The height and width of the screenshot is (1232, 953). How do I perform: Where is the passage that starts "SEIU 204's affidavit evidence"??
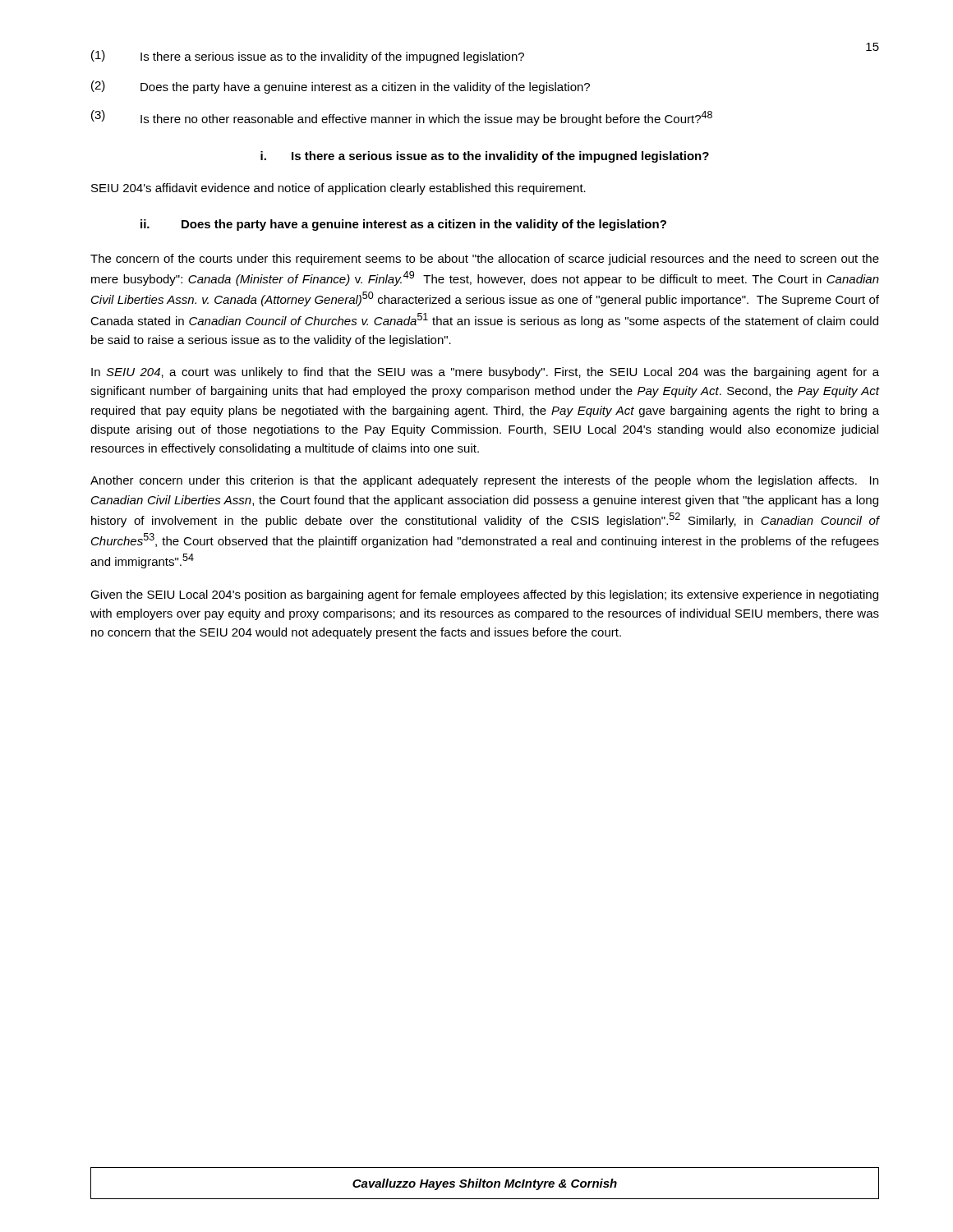pos(338,188)
